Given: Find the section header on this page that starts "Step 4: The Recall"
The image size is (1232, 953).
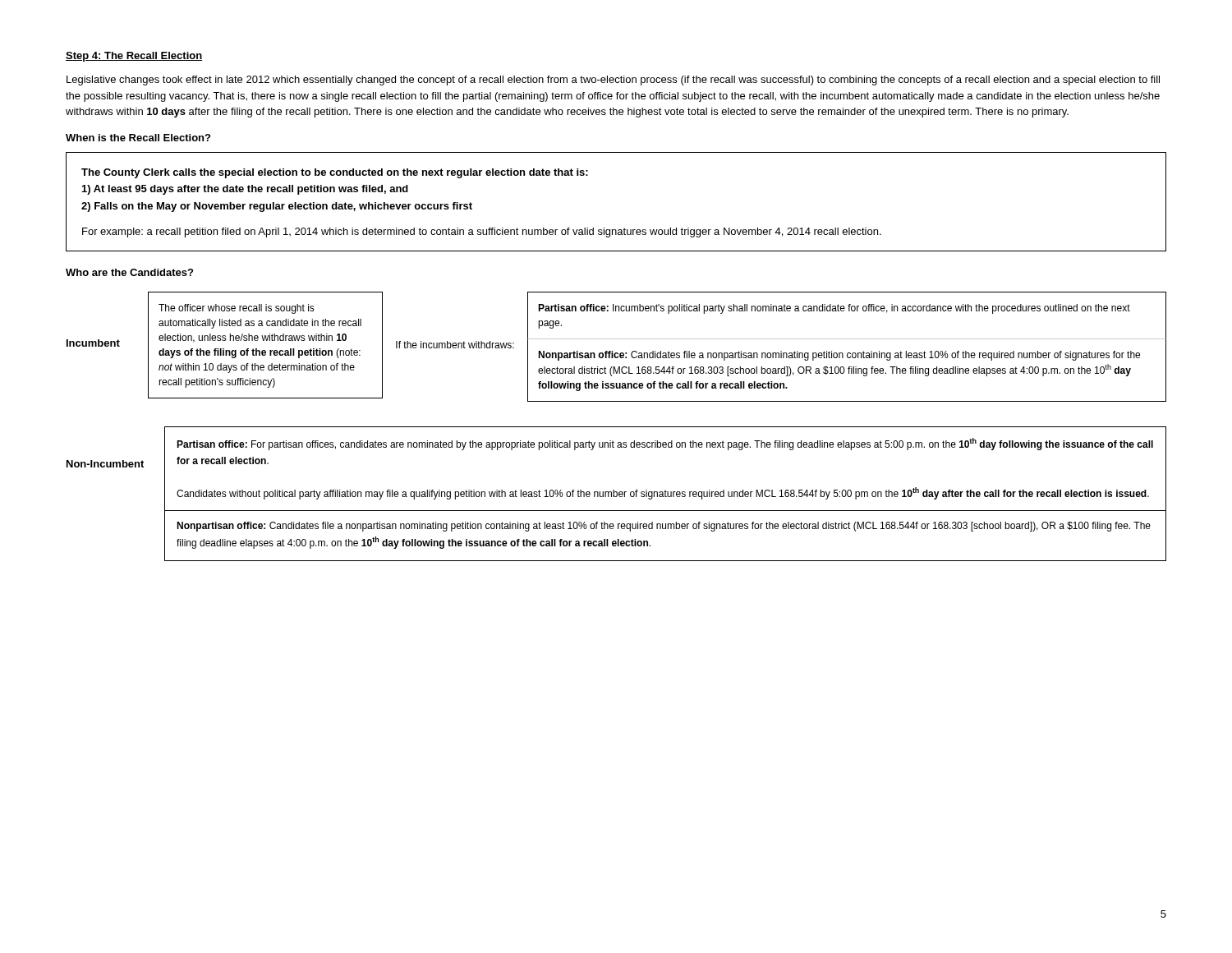Looking at the screenshot, I should coord(134,55).
